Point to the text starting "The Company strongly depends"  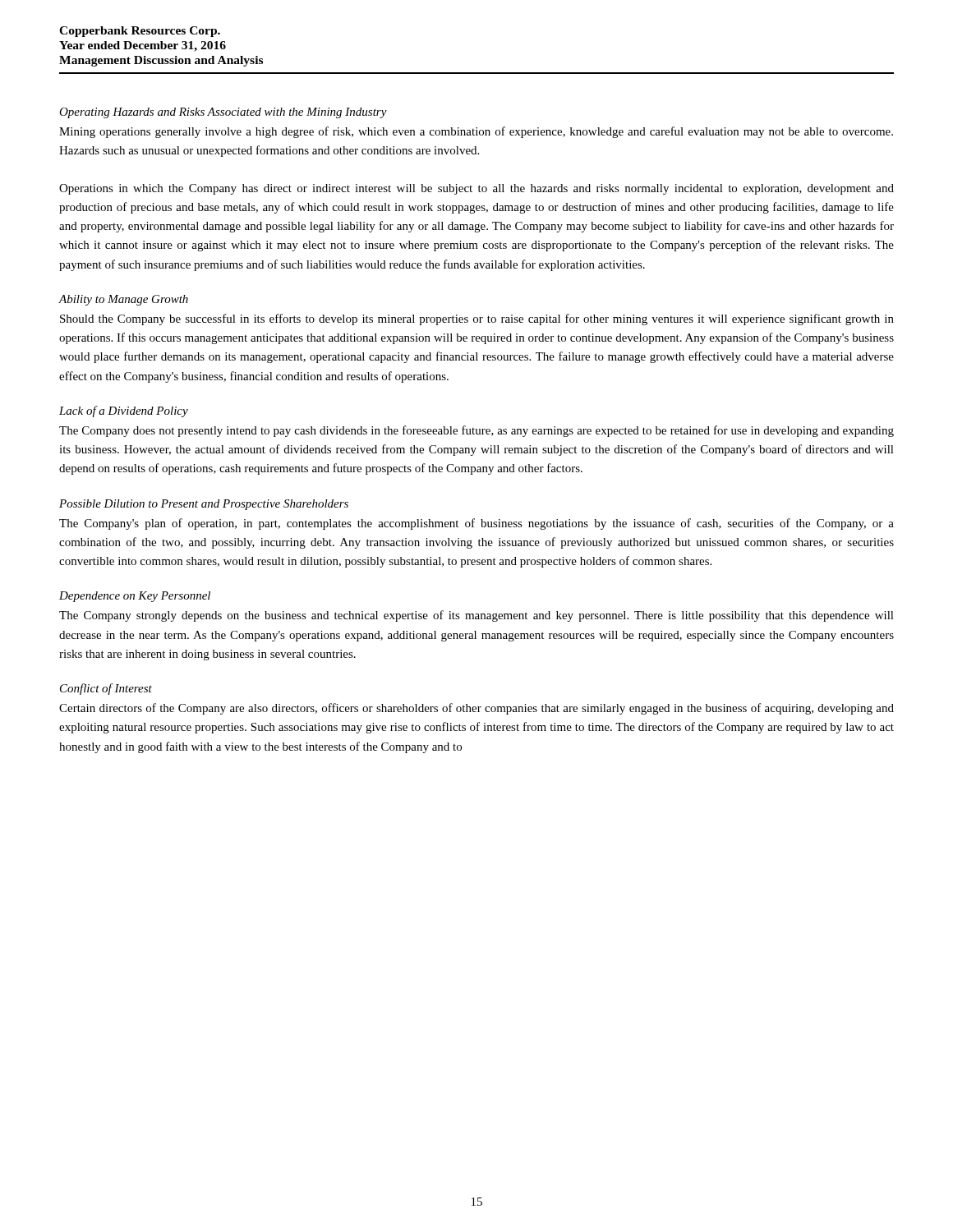point(476,634)
